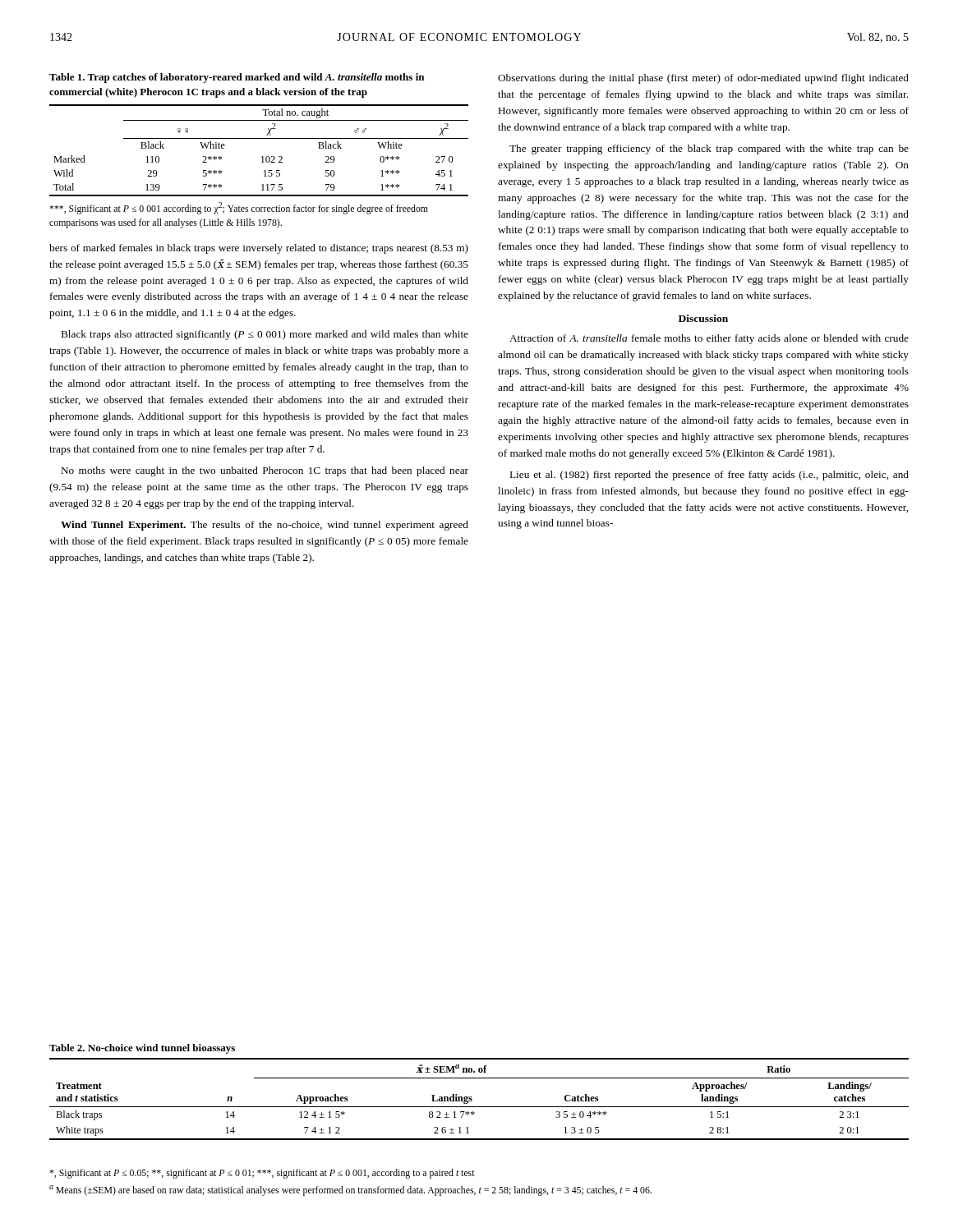Find the footnote that reads ", Significant at P ≤ 0 001 according"
The height and width of the screenshot is (1232, 958).
click(239, 214)
